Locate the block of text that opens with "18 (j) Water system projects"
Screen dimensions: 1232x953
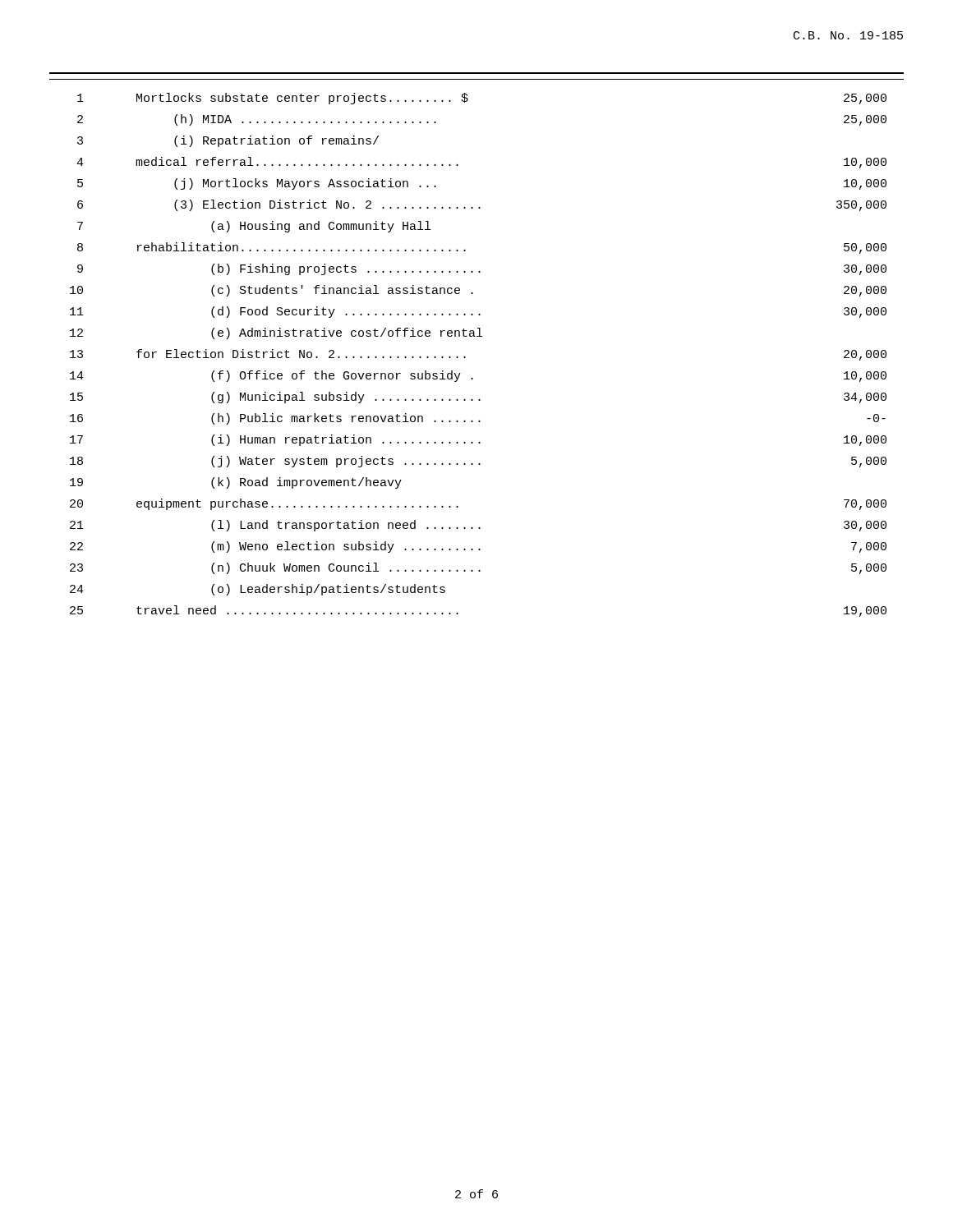pyautogui.click(x=476, y=462)
